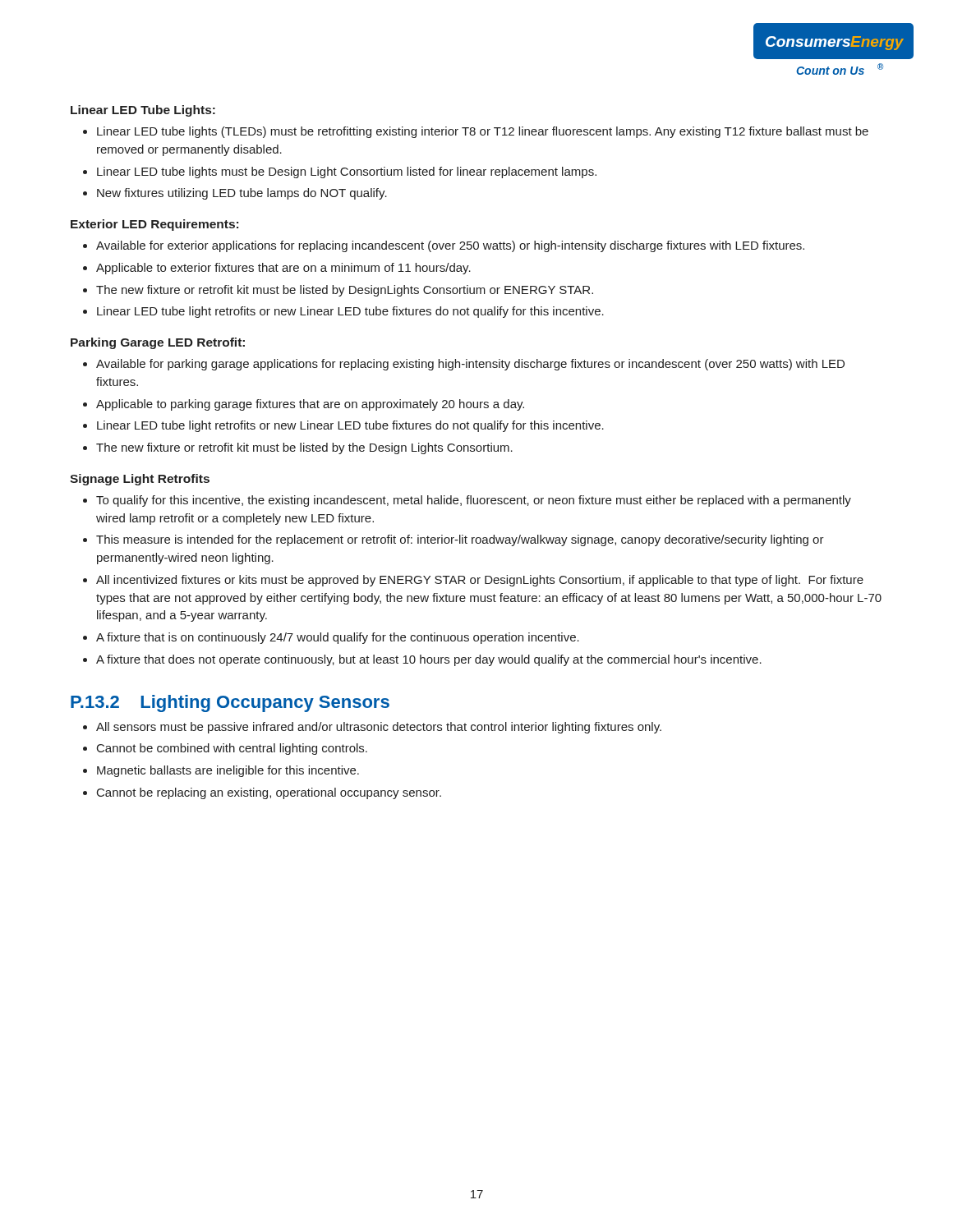The image size is (953, 1232).
Task: Locate the section header that says "Linear LED Tube Lights:"
Action: coord(143,110)
